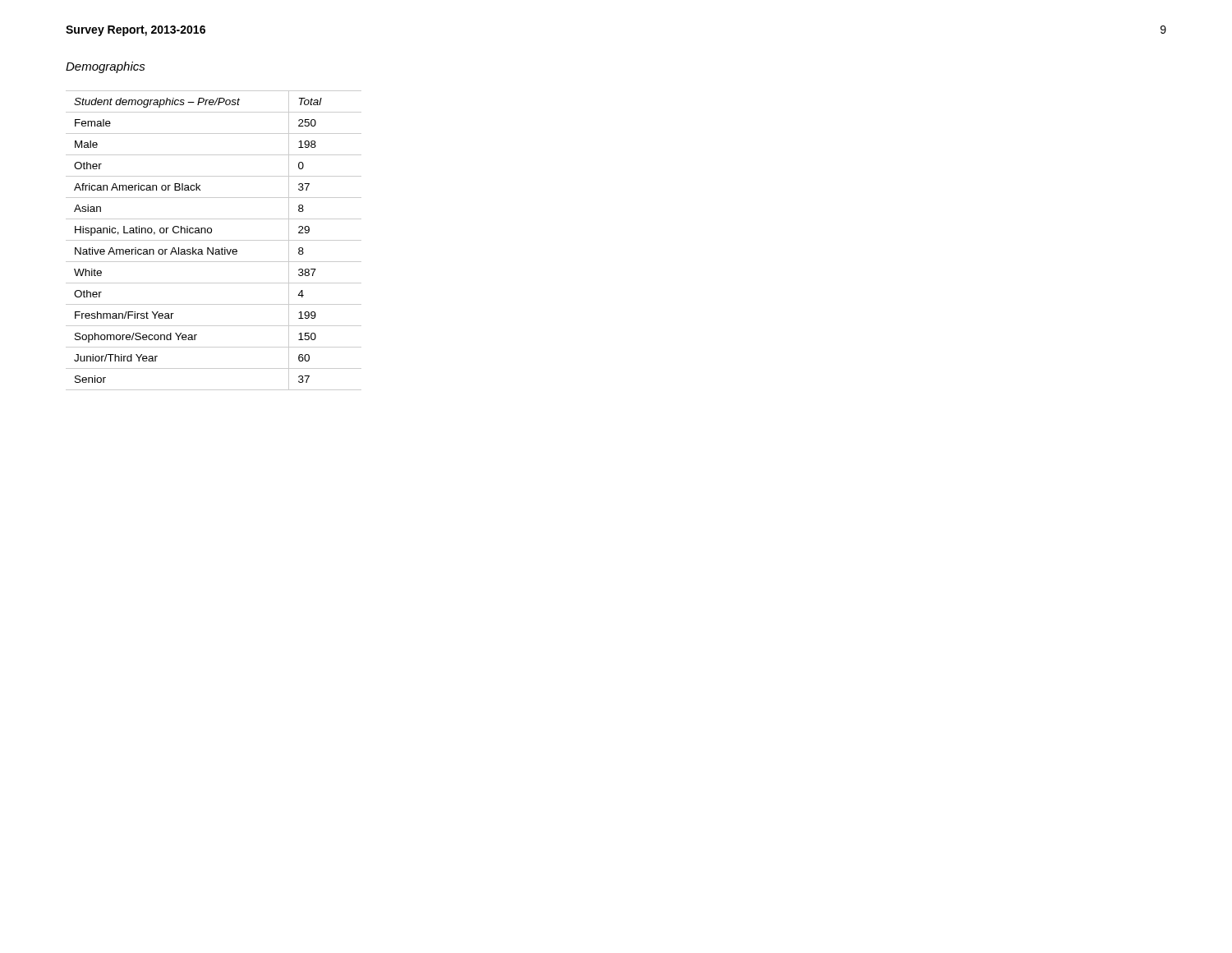Screen dimensions: 953x1232
Task: Locate the table with the text "Hispanic, Latino, or Chicano"
Action: pos(214,240)
